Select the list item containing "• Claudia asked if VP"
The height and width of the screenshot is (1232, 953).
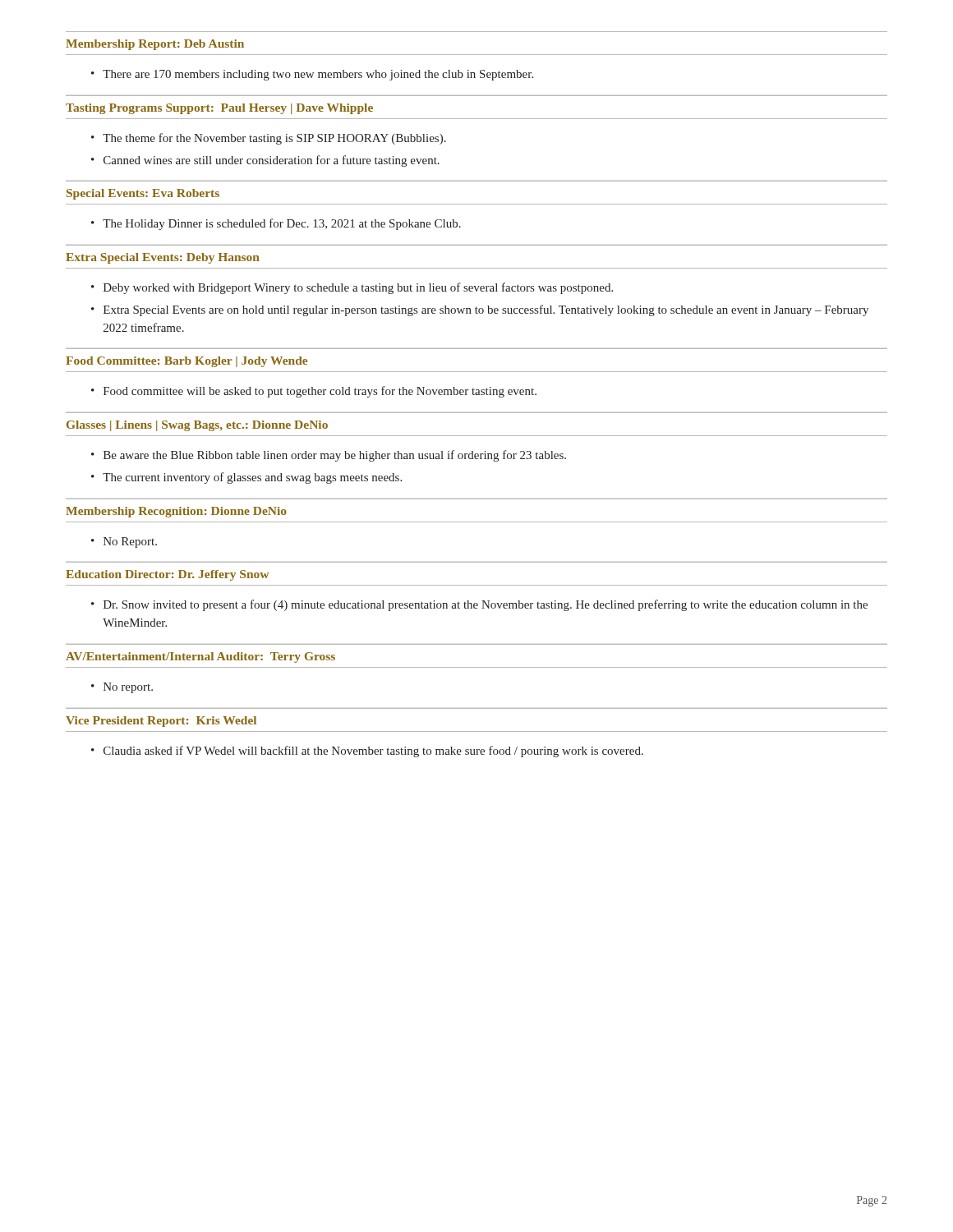tap(367, 751)
